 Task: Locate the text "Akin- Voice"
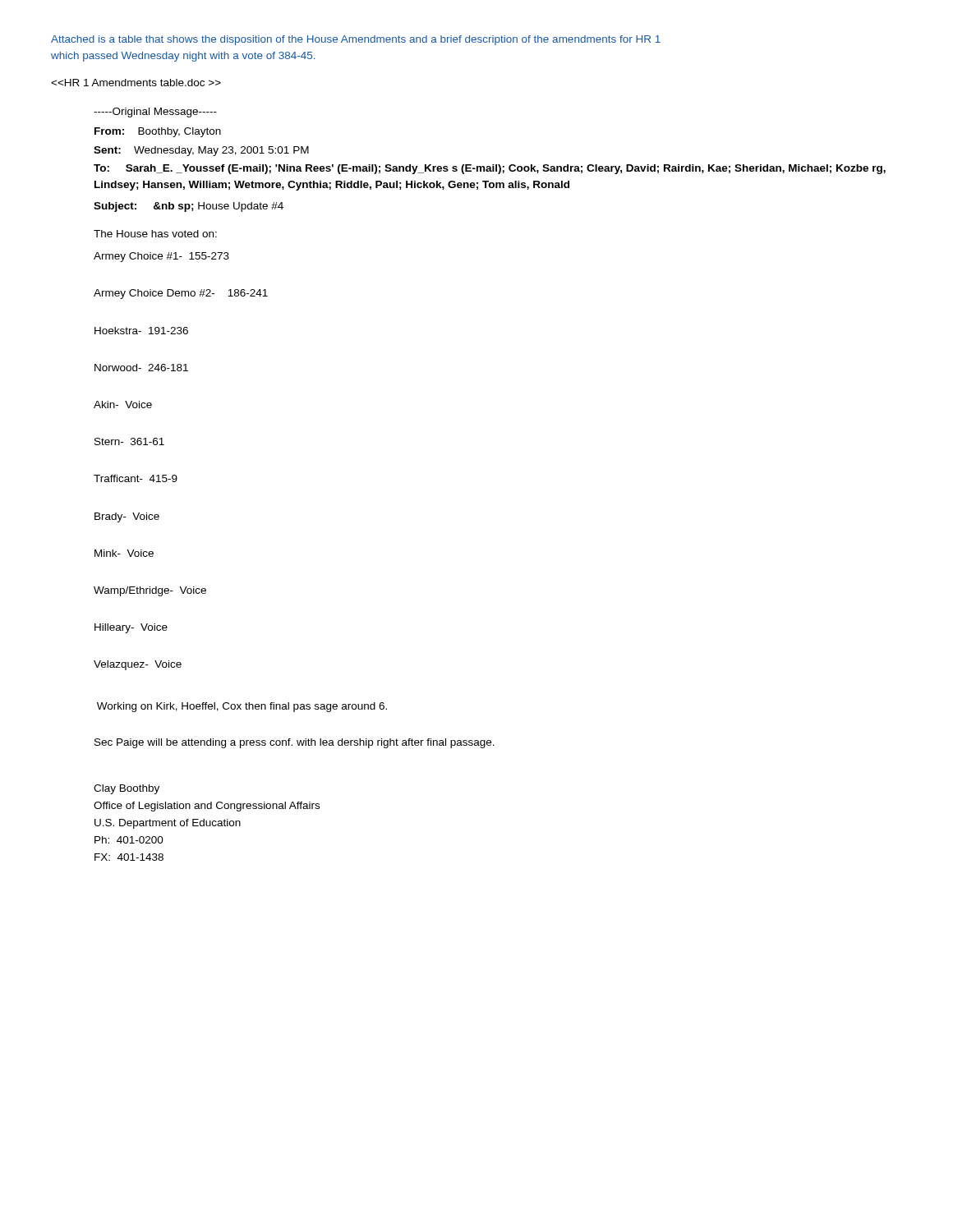pos(123,404)
